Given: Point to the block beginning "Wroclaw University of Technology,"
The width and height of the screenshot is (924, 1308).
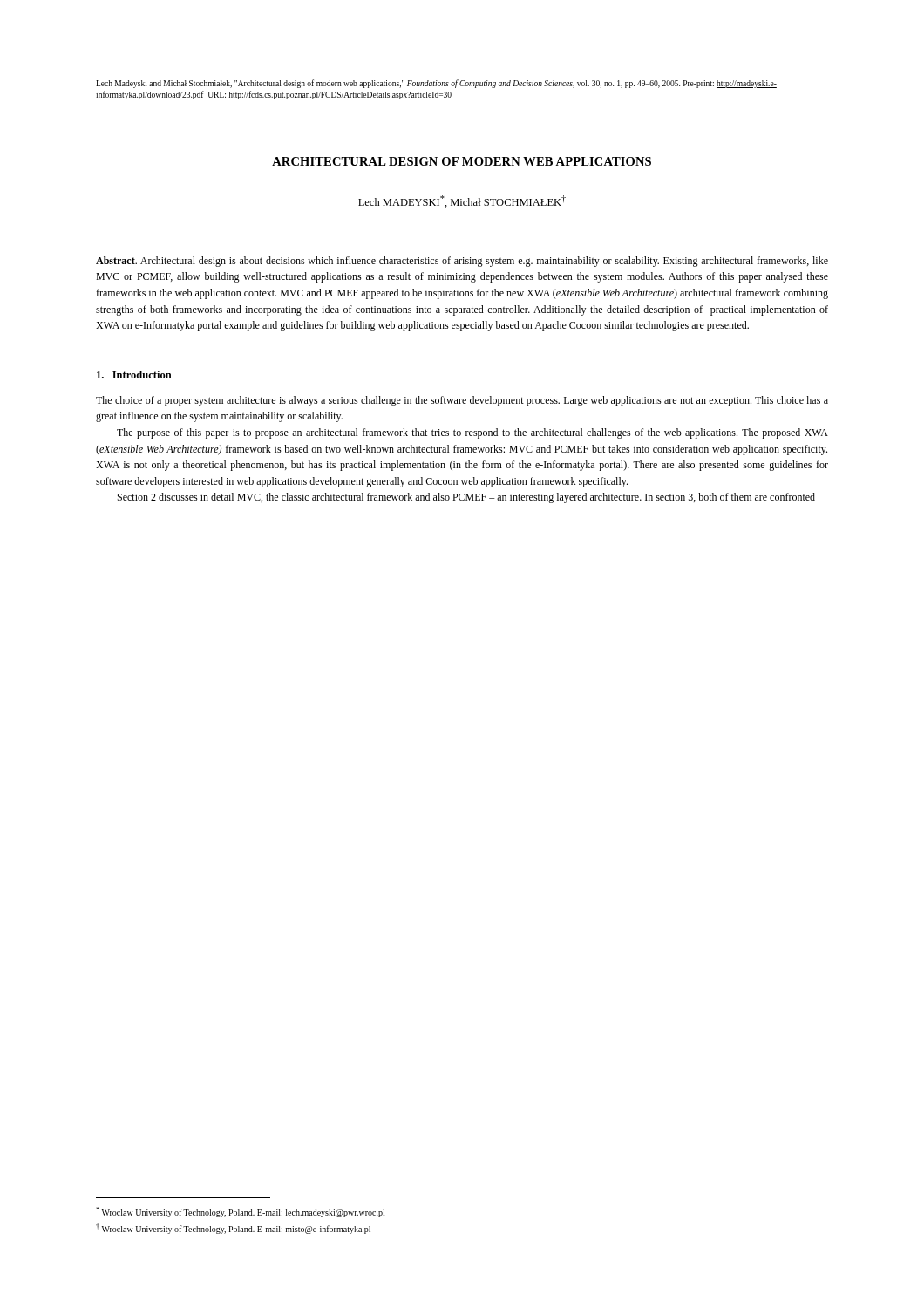Looking at the screenshot, I should 240,1212.
